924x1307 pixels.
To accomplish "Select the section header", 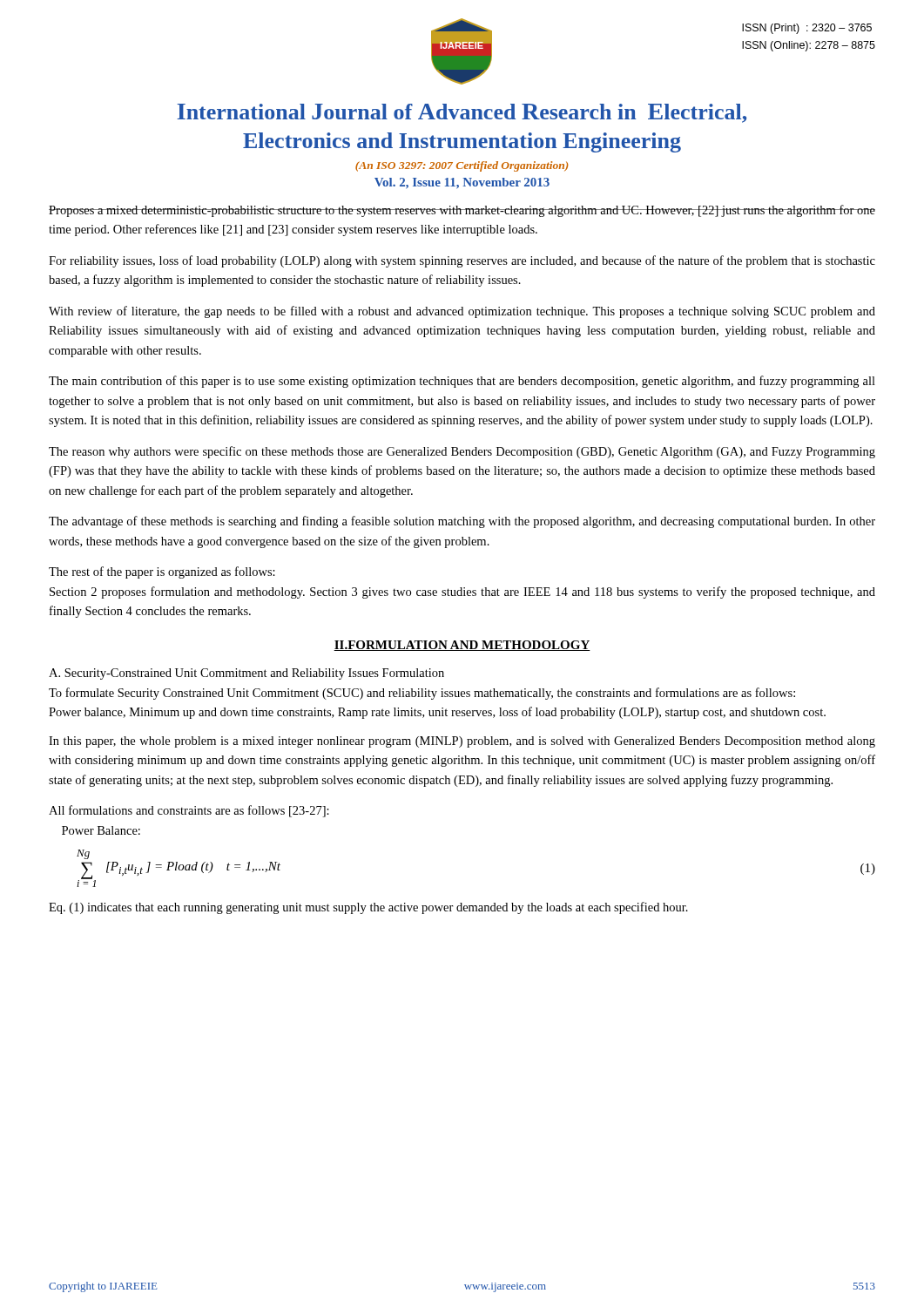I will click(462, 645).
